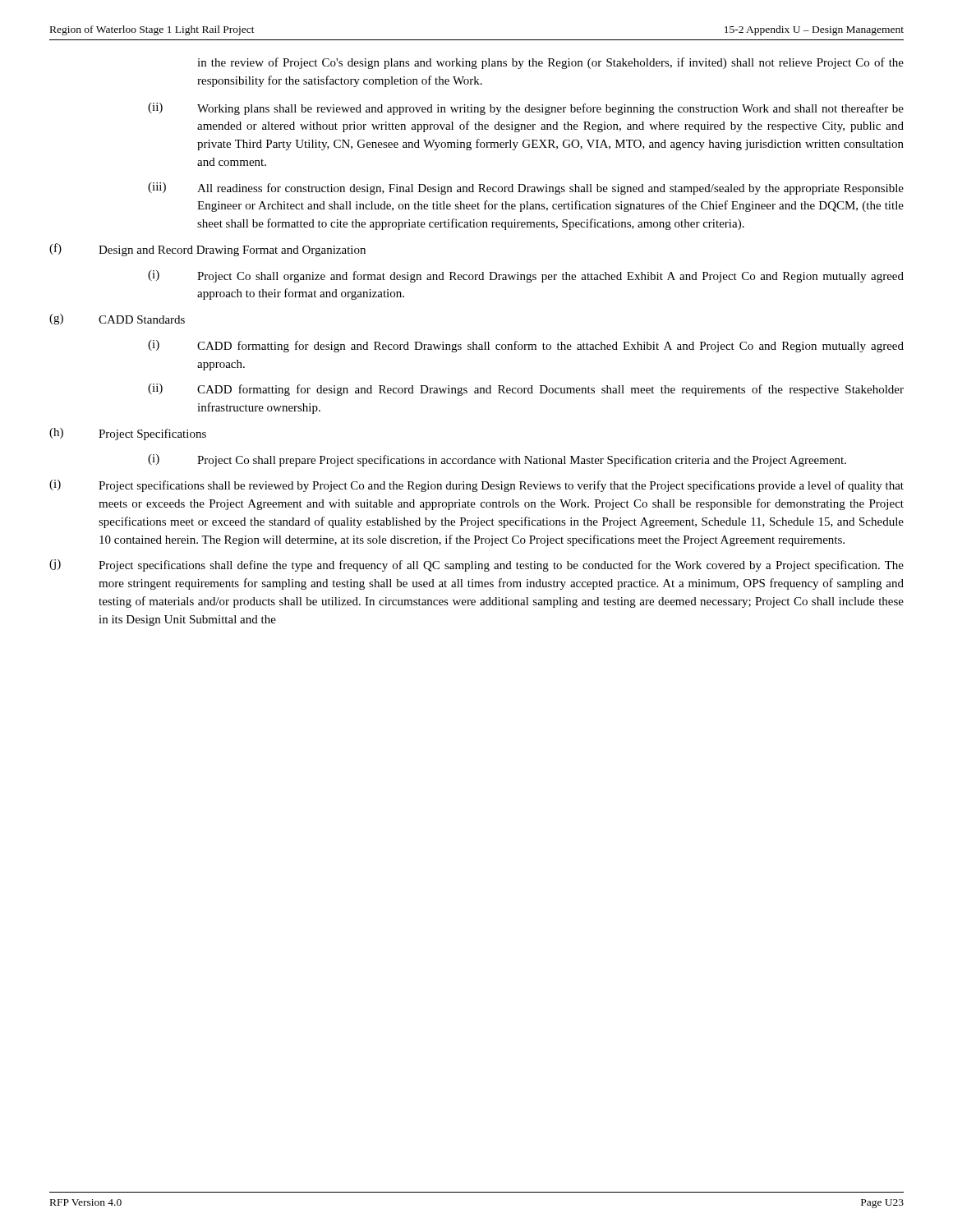Locate the region starting "(ii) Working plans shall be reviewed"
This screenshot has height=1232, width=953.
tap(526, 136)
